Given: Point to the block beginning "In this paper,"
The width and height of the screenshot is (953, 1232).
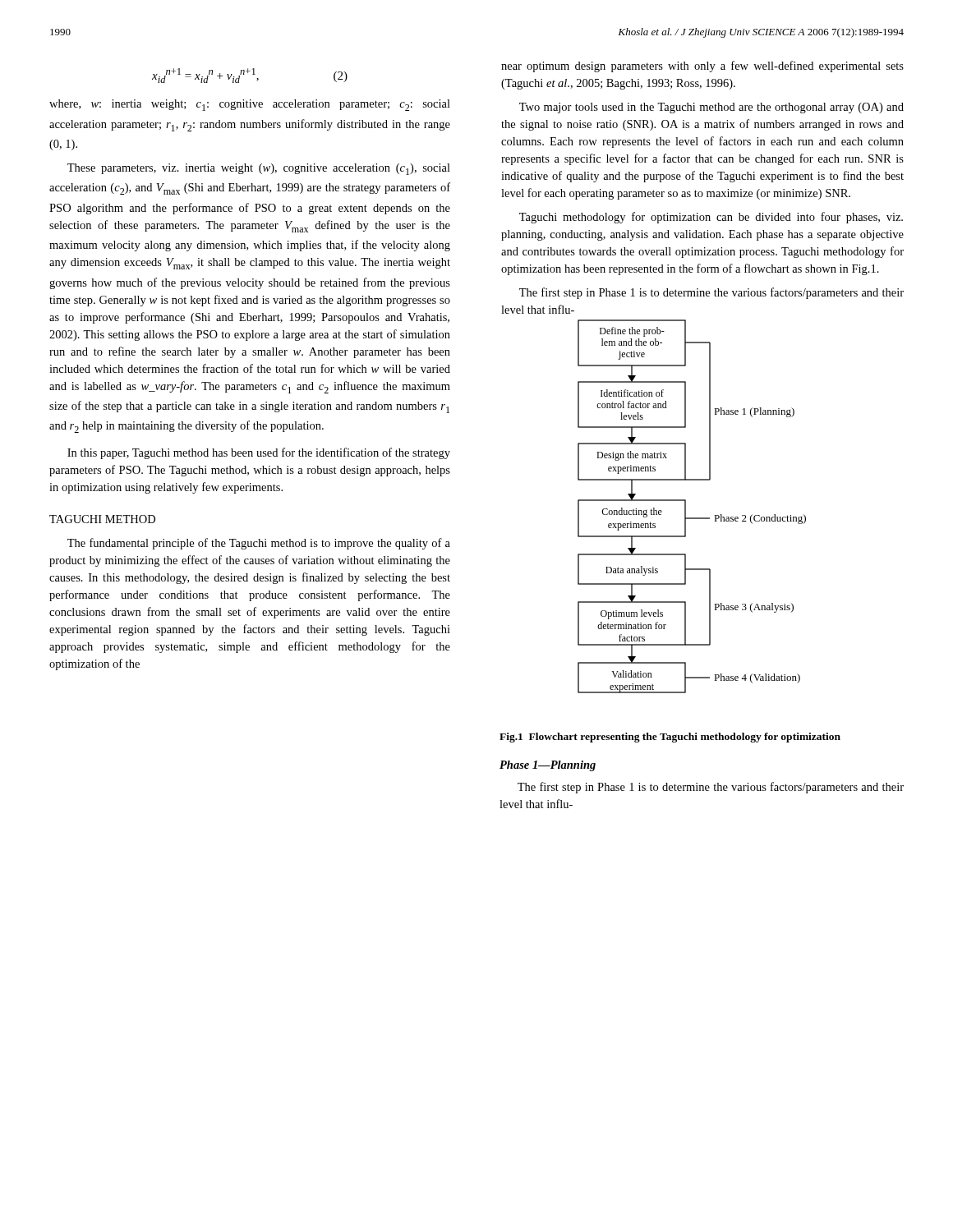Looking at the screenshot, I should (x=250, y=470).
